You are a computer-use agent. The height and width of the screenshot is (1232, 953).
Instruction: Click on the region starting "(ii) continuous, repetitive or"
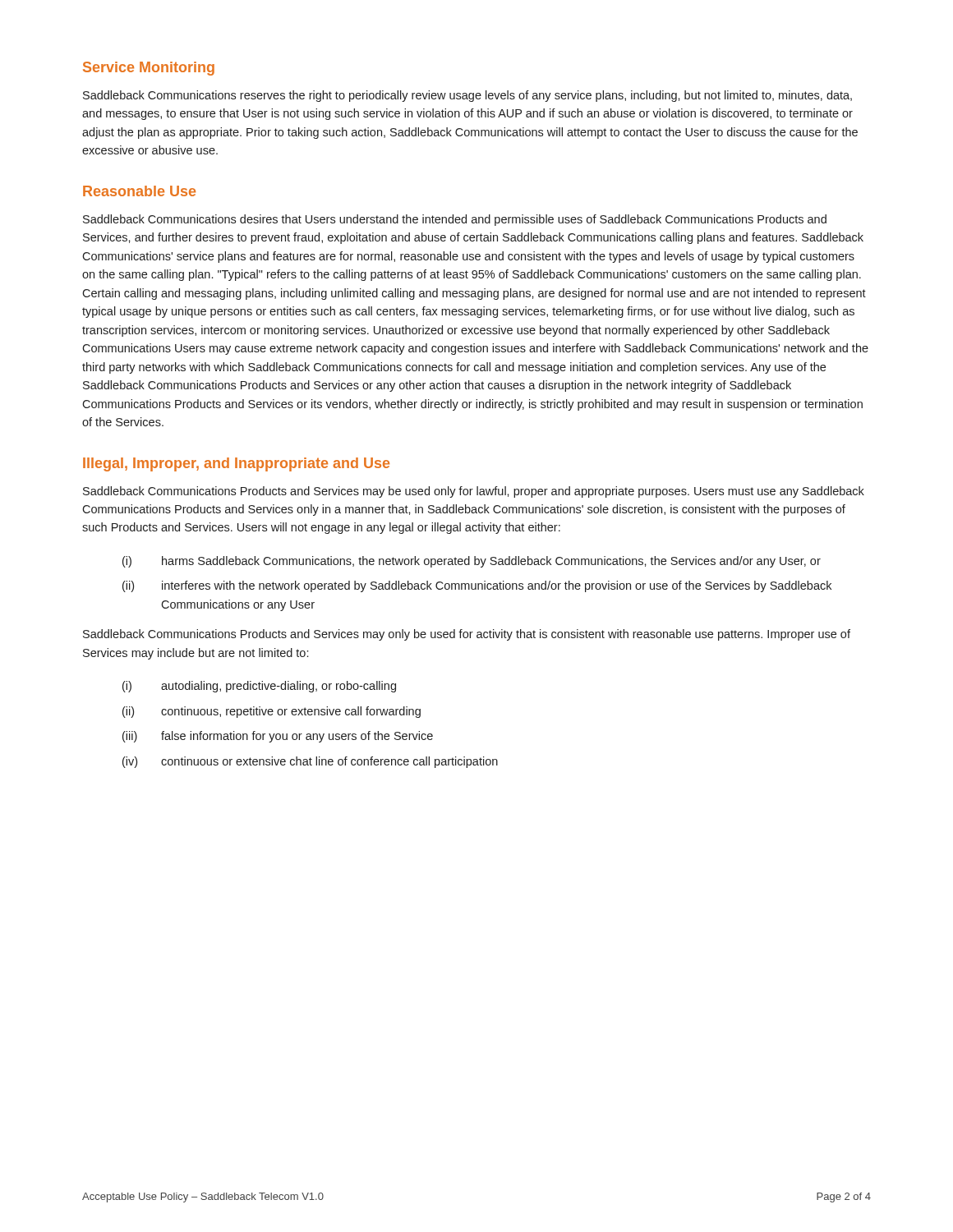point(272,712)
